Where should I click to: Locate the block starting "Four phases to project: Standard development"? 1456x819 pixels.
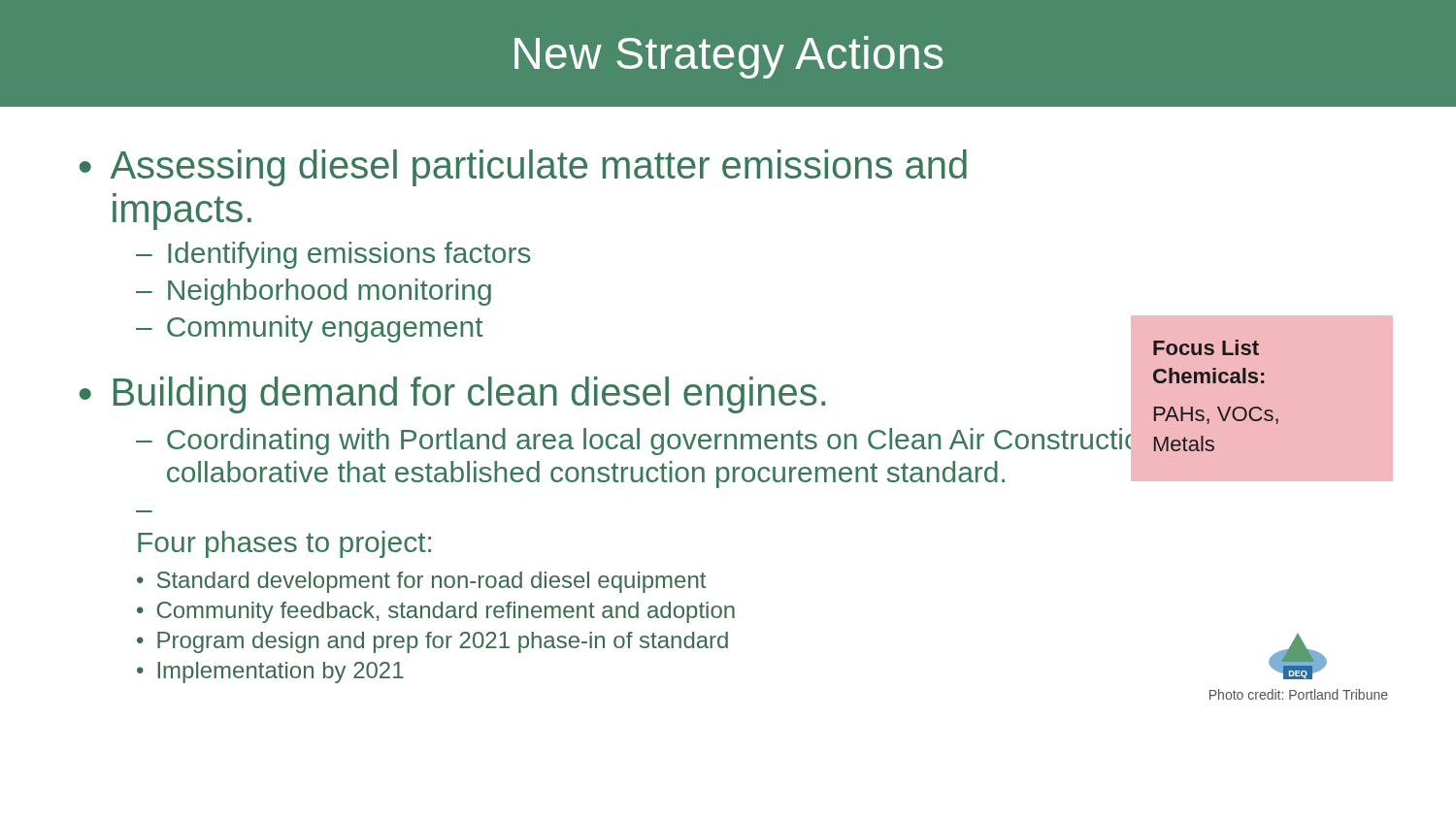pyautogui.click(x=436, y=607)
